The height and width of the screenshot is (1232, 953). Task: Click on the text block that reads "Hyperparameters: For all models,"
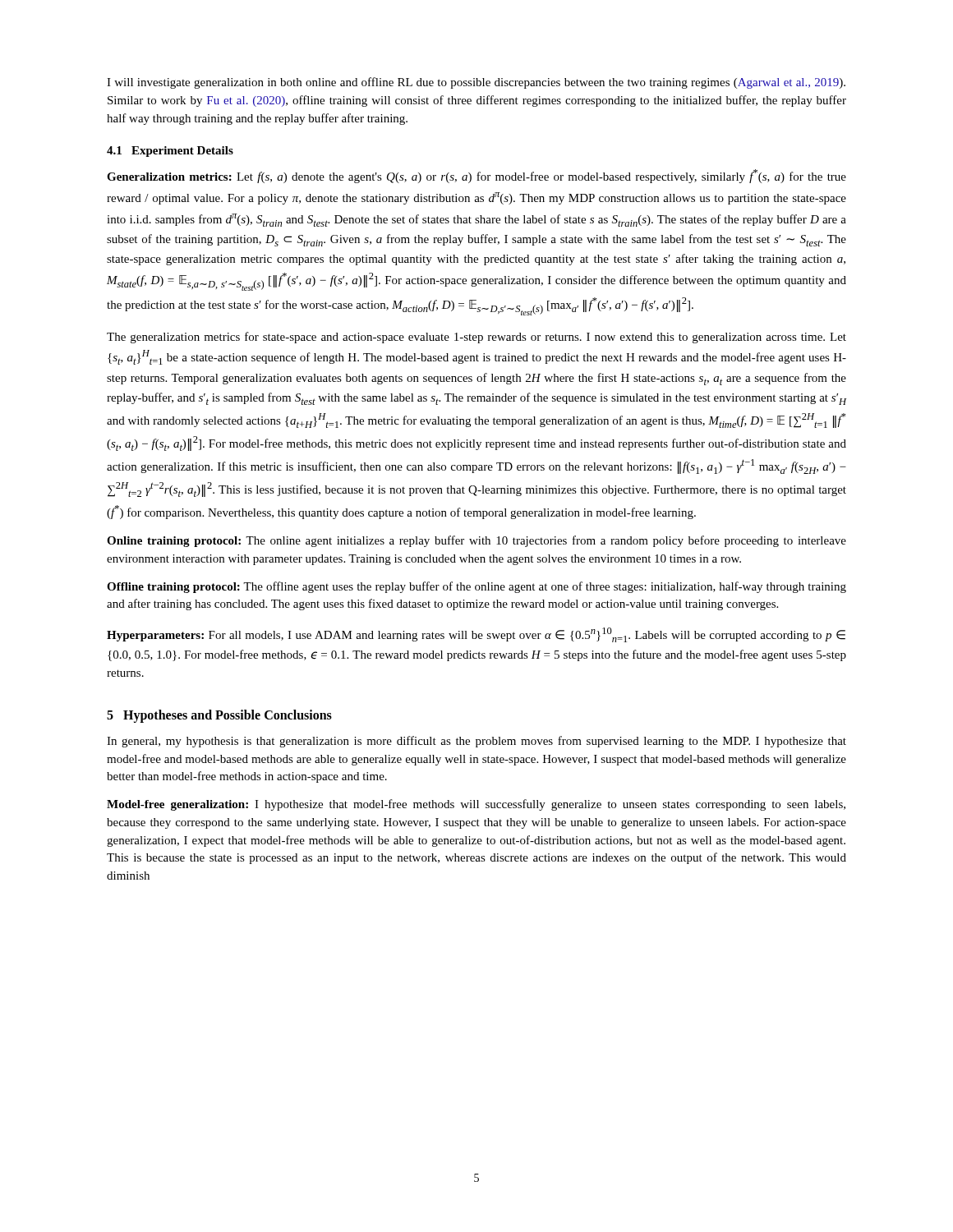click(476, 653)
